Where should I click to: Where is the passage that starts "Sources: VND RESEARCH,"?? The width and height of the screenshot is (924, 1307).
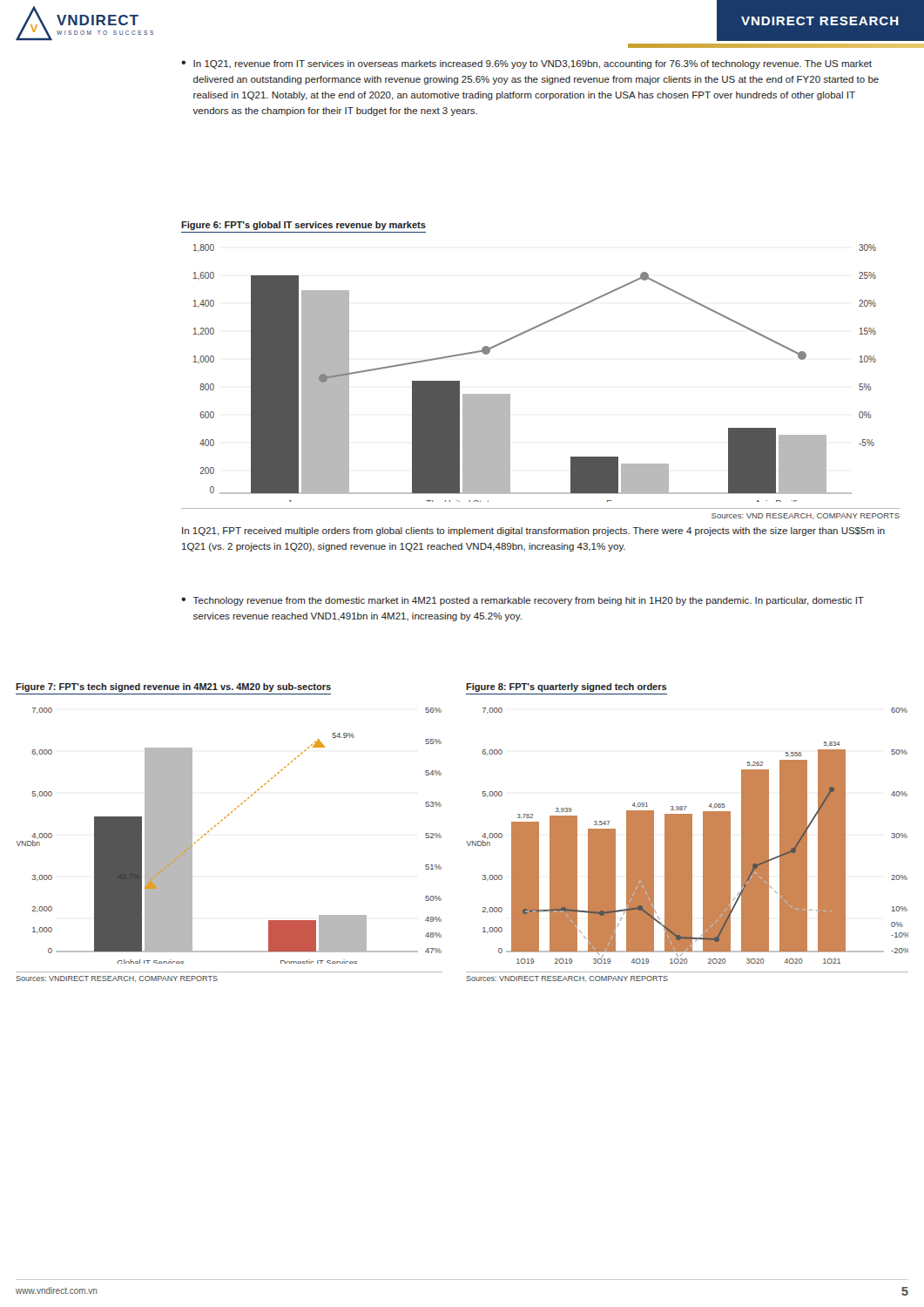805,515
